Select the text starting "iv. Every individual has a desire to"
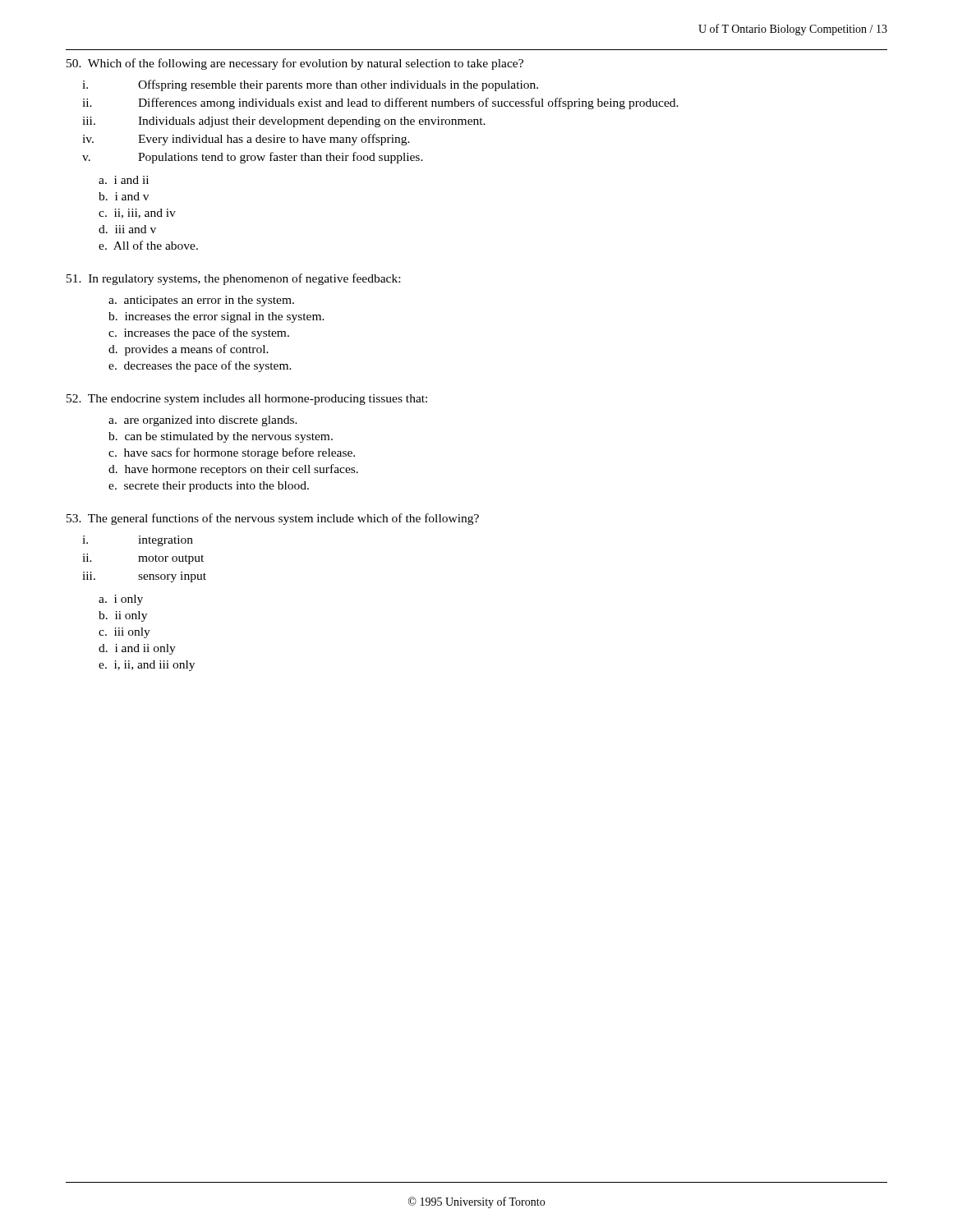The height and width of the screenshot is (1232, 953). coord(261,139)
